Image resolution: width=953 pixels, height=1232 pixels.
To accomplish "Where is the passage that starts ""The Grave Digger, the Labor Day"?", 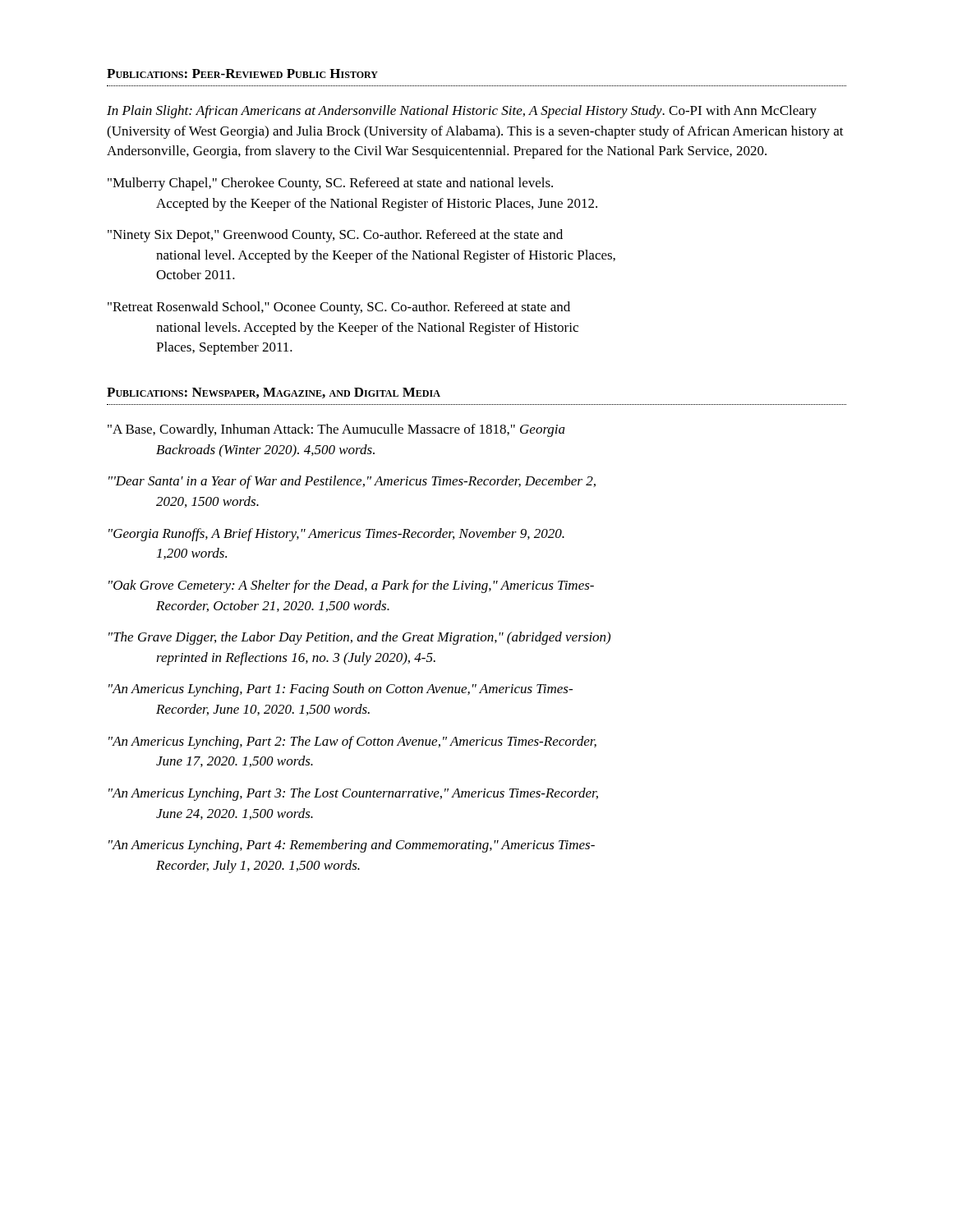I will pos(476,648).
